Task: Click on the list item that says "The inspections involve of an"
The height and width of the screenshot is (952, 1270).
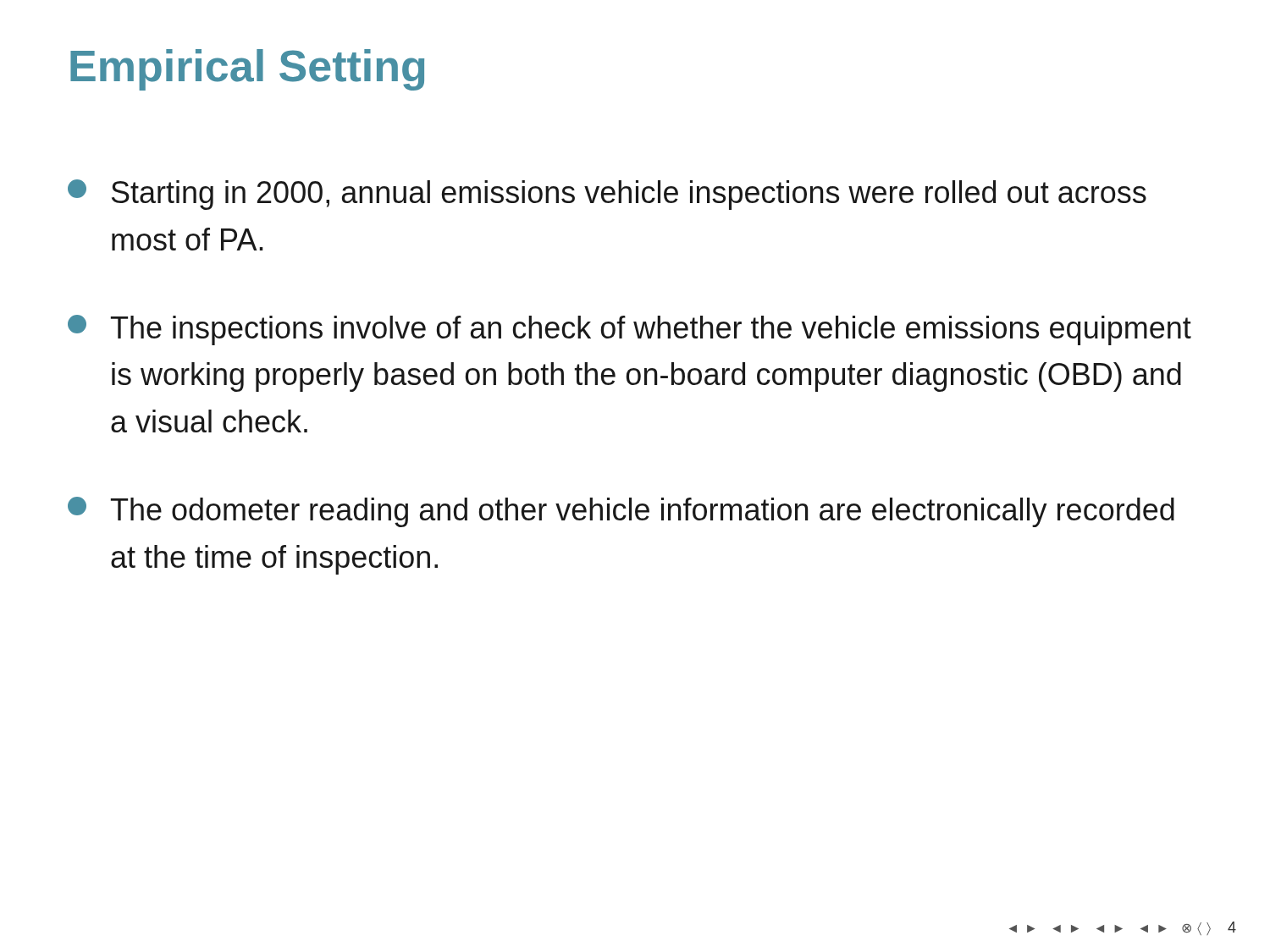Action: 635,375
